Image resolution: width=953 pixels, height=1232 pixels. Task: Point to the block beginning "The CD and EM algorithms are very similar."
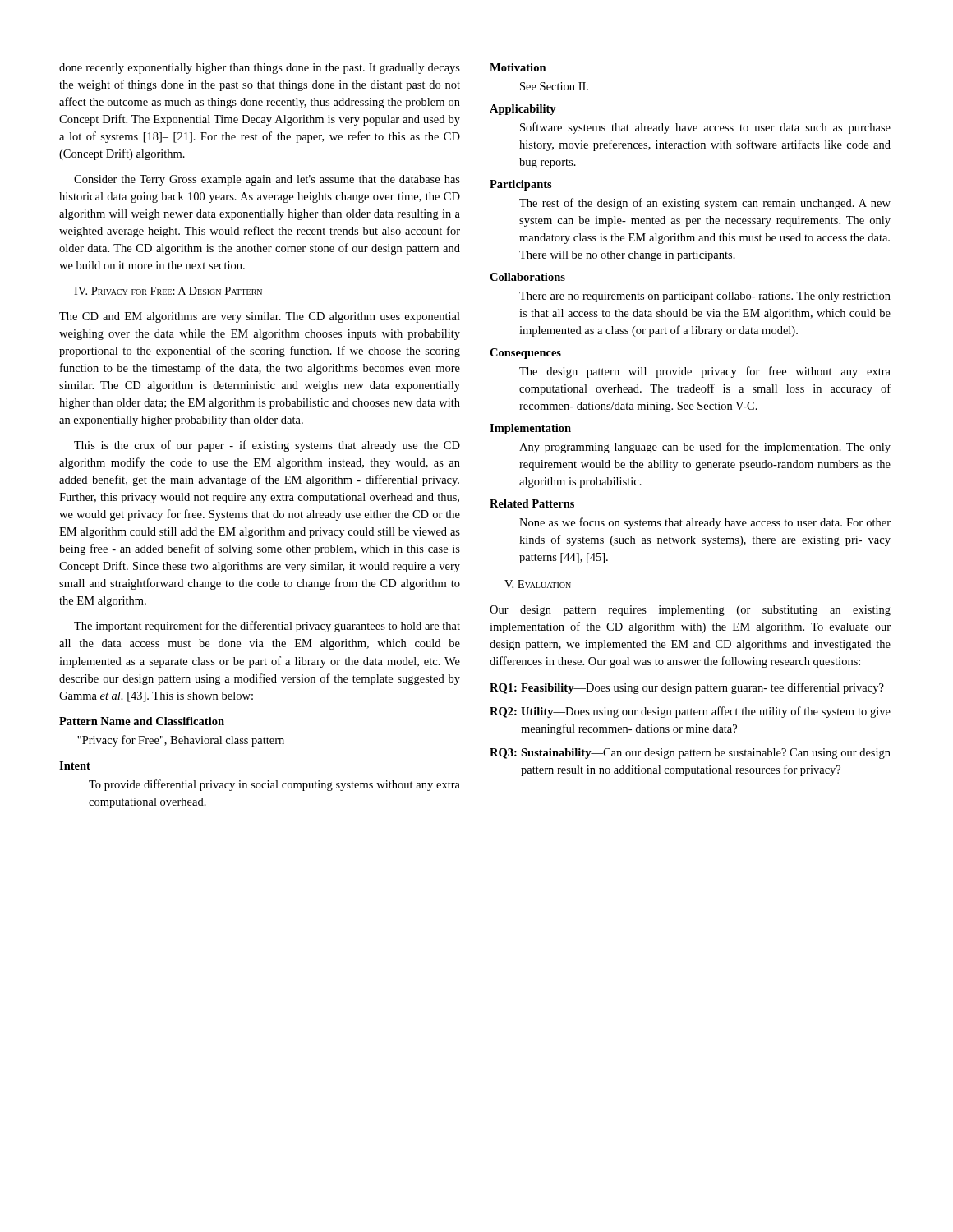point(260,369)
